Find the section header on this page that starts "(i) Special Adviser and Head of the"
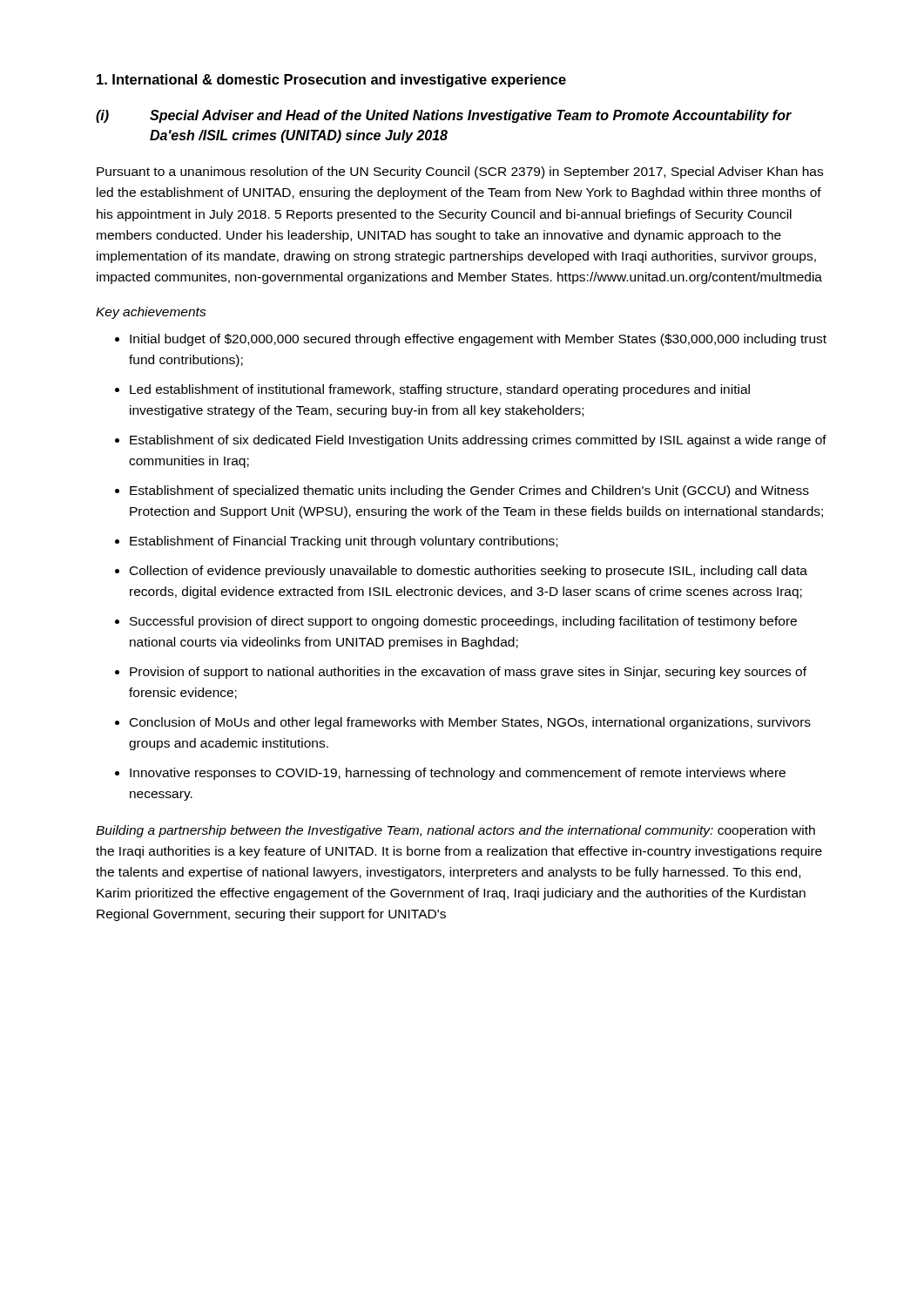This screenshot has width=924, height=1307. (462, 126)
